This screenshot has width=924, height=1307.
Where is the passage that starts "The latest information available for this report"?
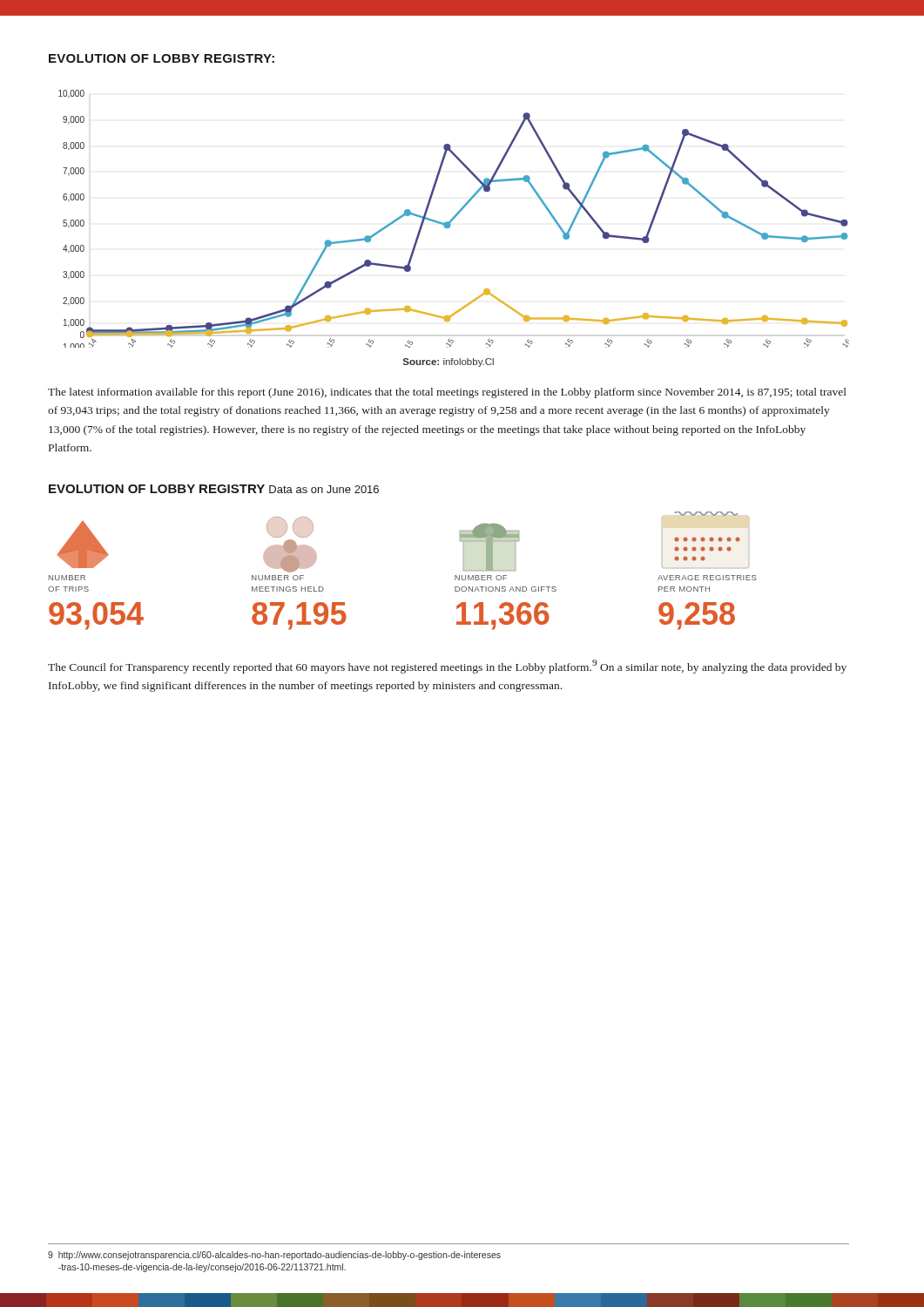447,420
